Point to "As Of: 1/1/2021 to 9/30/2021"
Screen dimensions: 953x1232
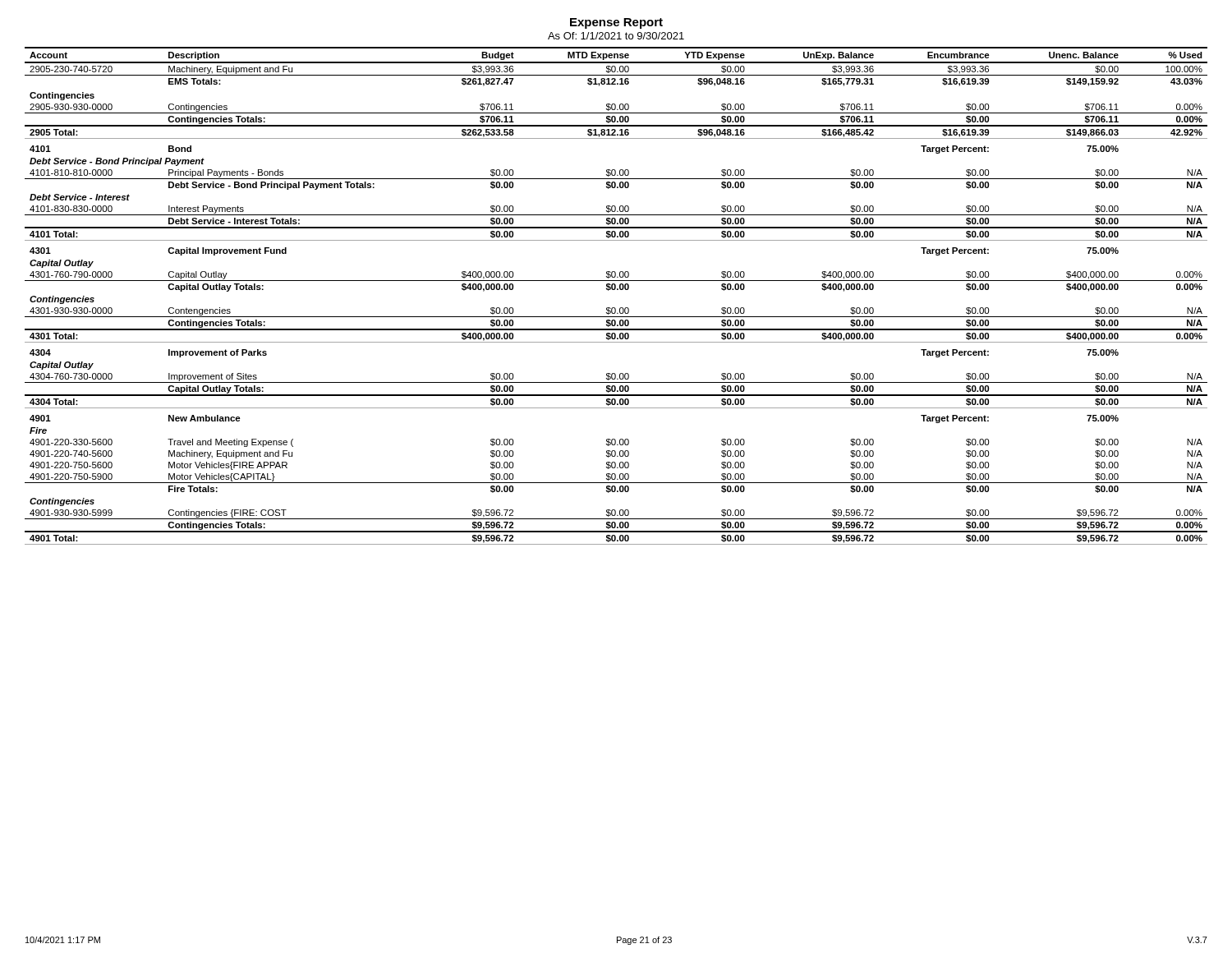(x=616, y=36)
